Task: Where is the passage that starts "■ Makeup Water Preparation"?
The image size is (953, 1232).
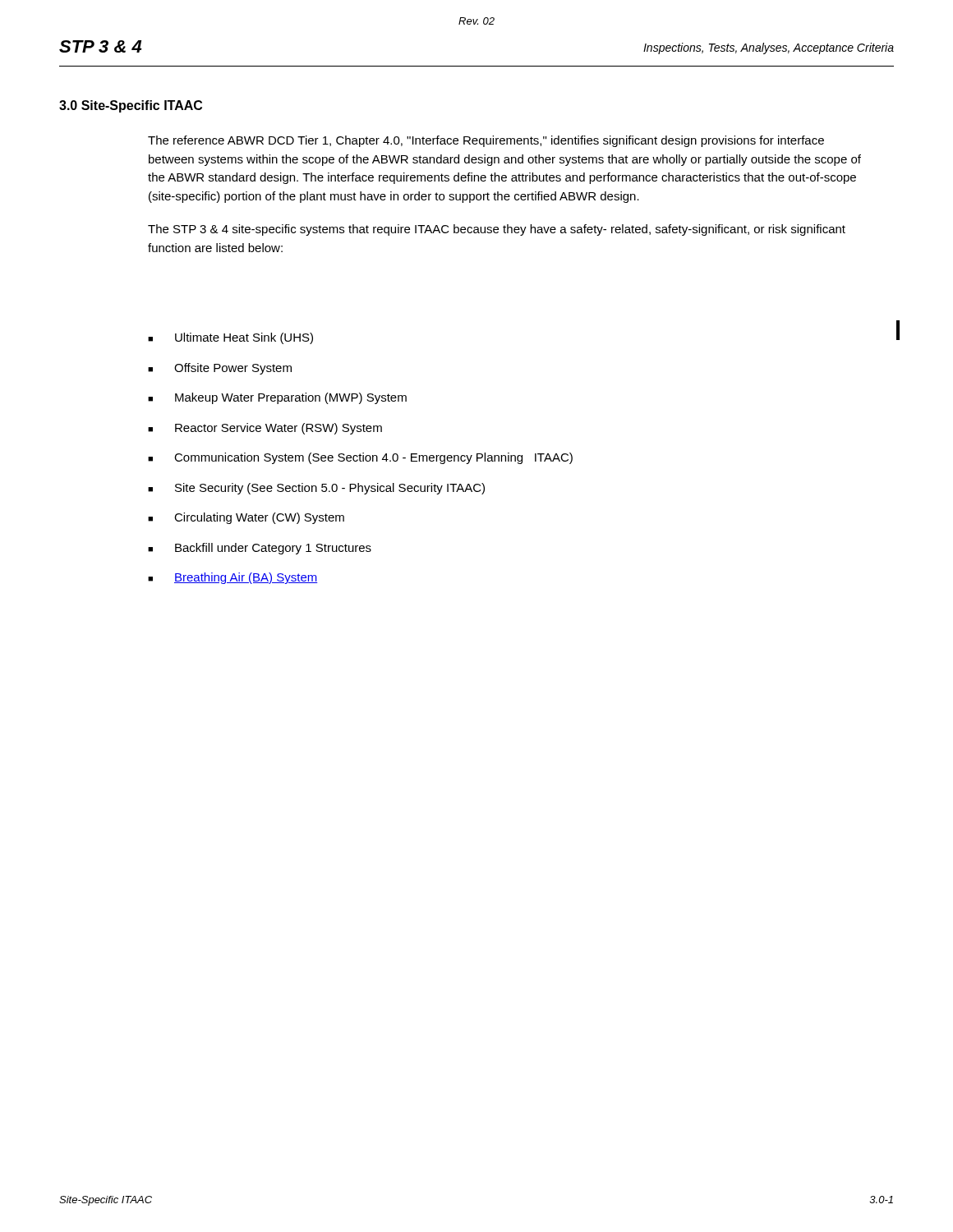Action: (x=277, y=398)
